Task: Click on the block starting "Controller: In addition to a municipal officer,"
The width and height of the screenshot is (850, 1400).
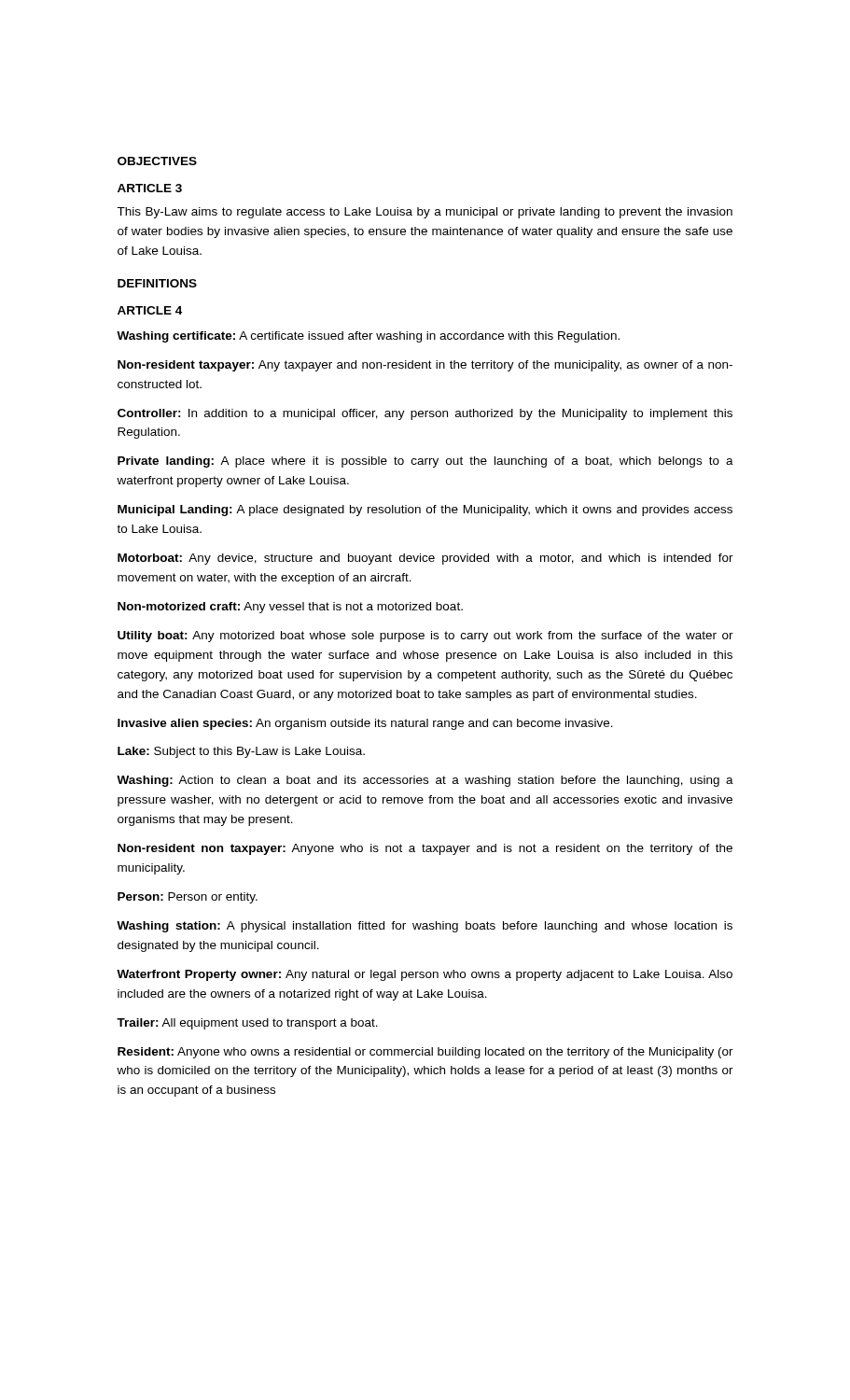Action: [425, 422]
